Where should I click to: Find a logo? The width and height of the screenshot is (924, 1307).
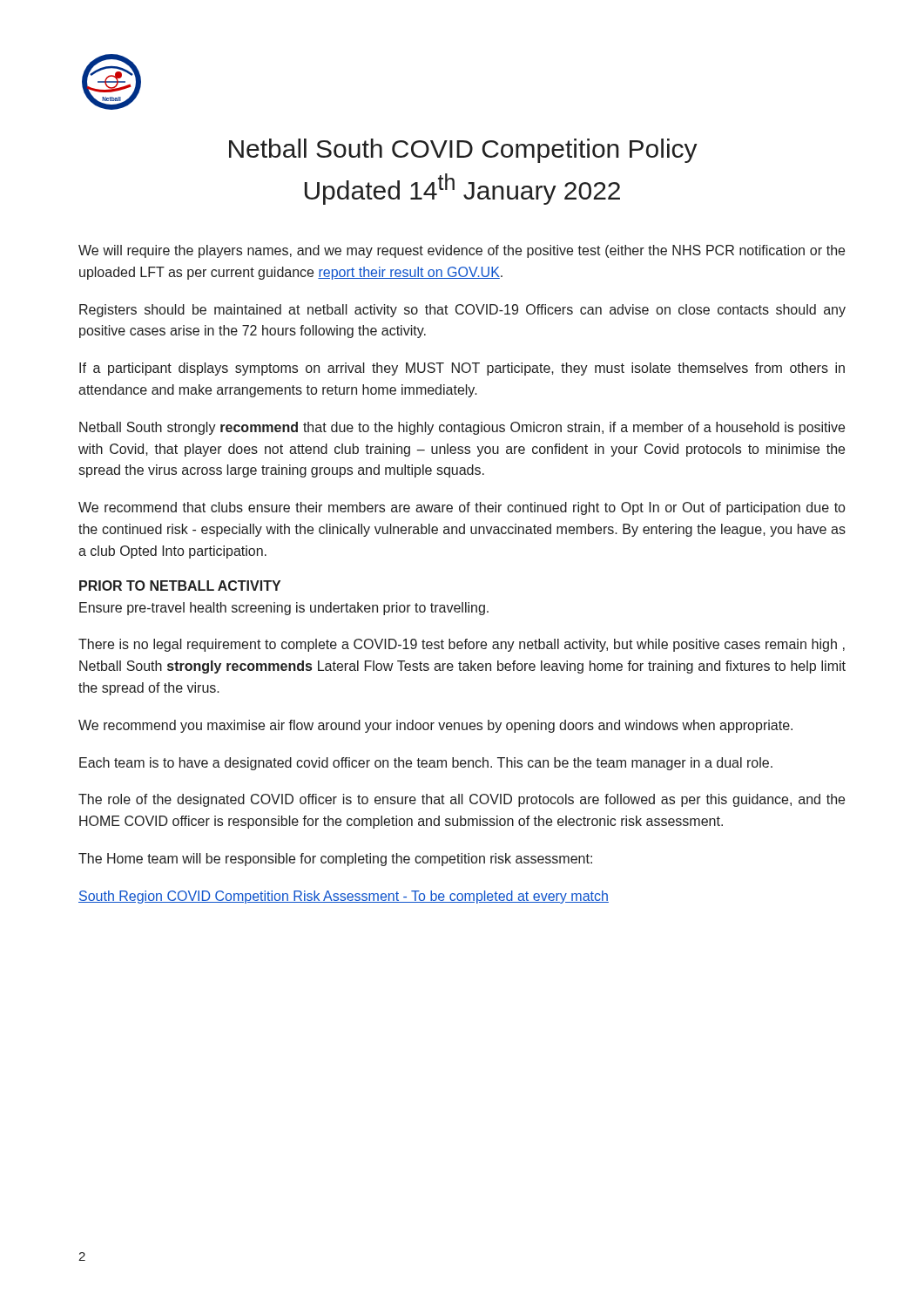point(462,87)
